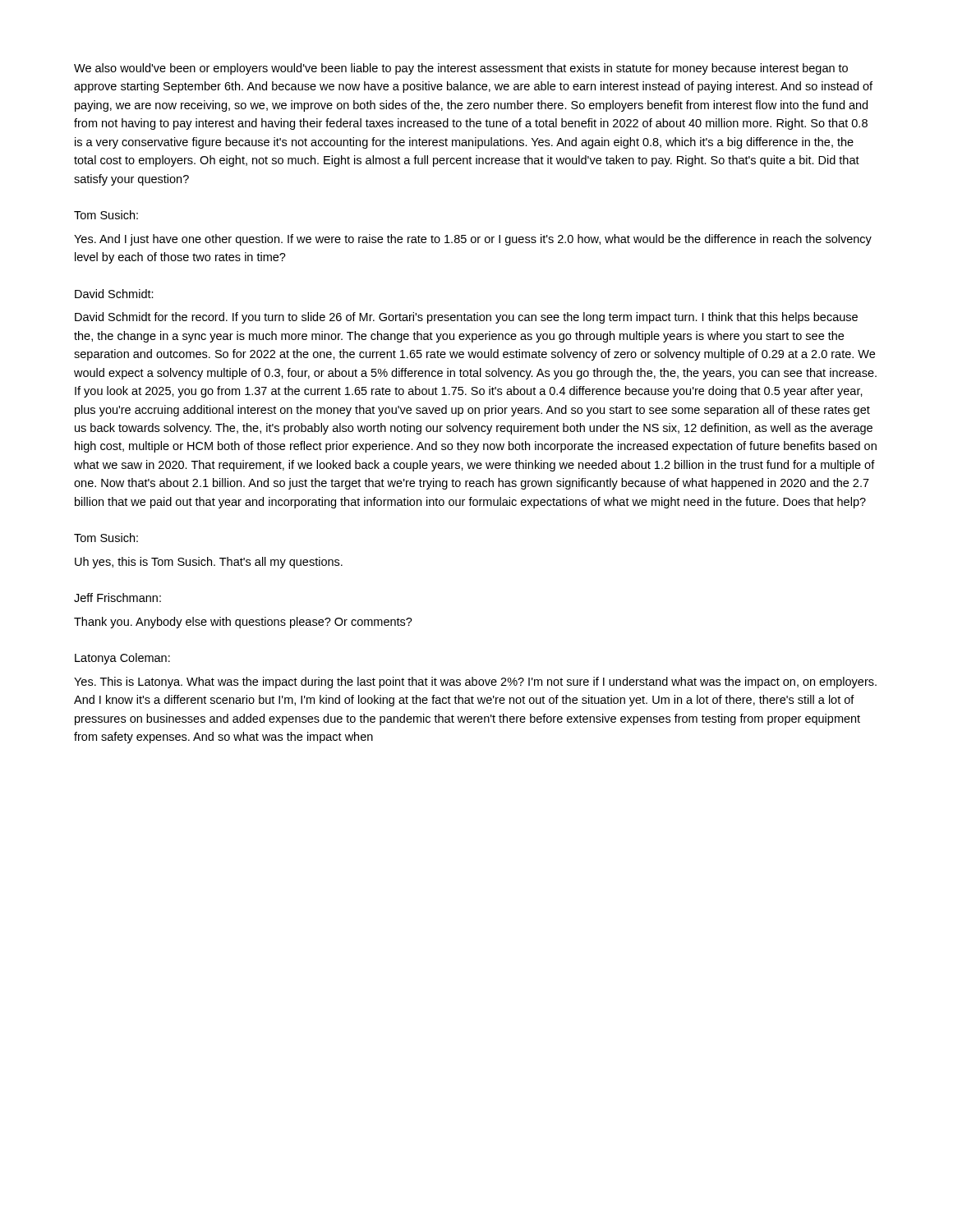Point to the block starting "Thank you. Anybody else with questions please?"

coord(243,621)
